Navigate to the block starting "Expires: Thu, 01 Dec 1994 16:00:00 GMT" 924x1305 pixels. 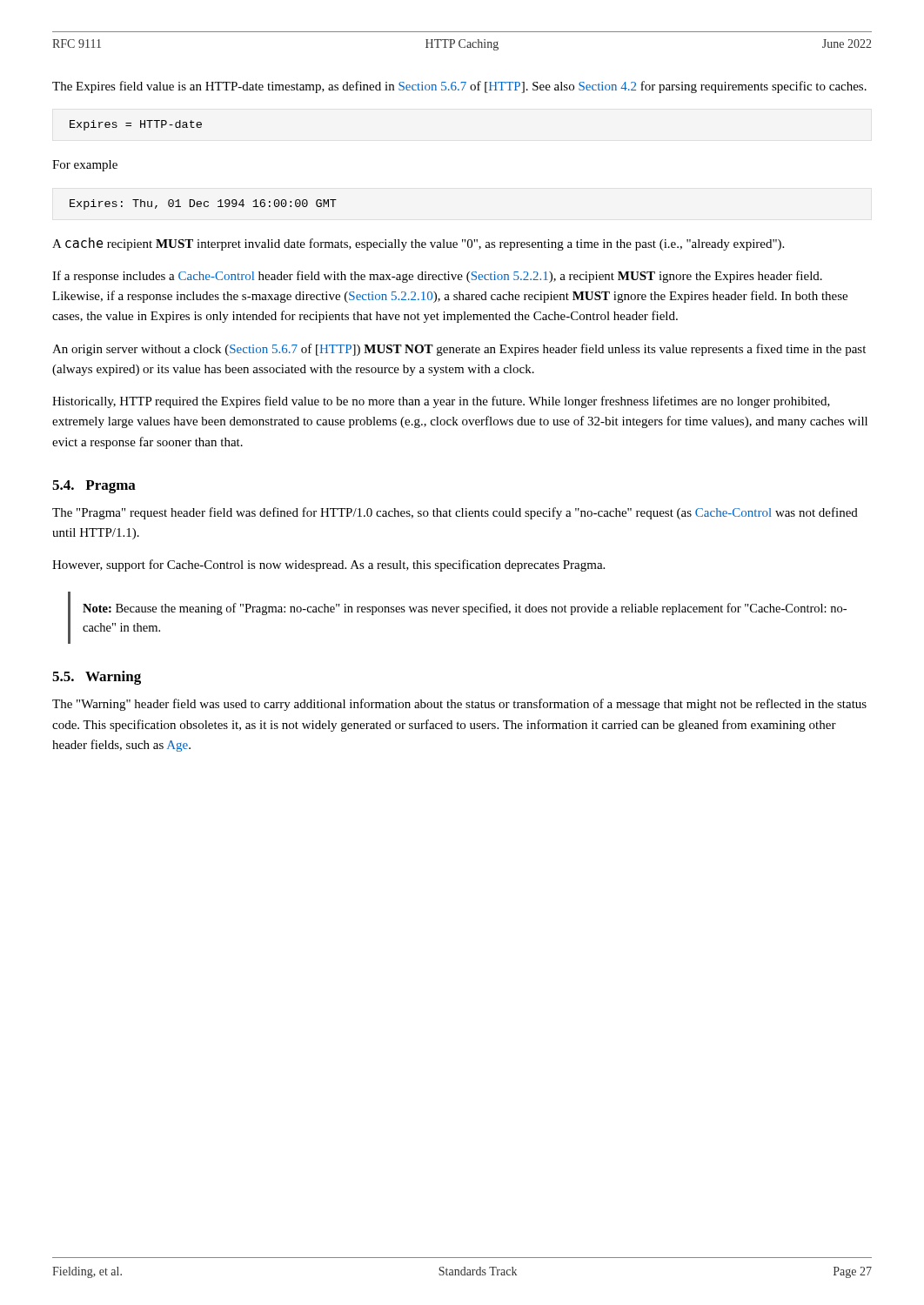pyautogui.click(x=203, y=204)
